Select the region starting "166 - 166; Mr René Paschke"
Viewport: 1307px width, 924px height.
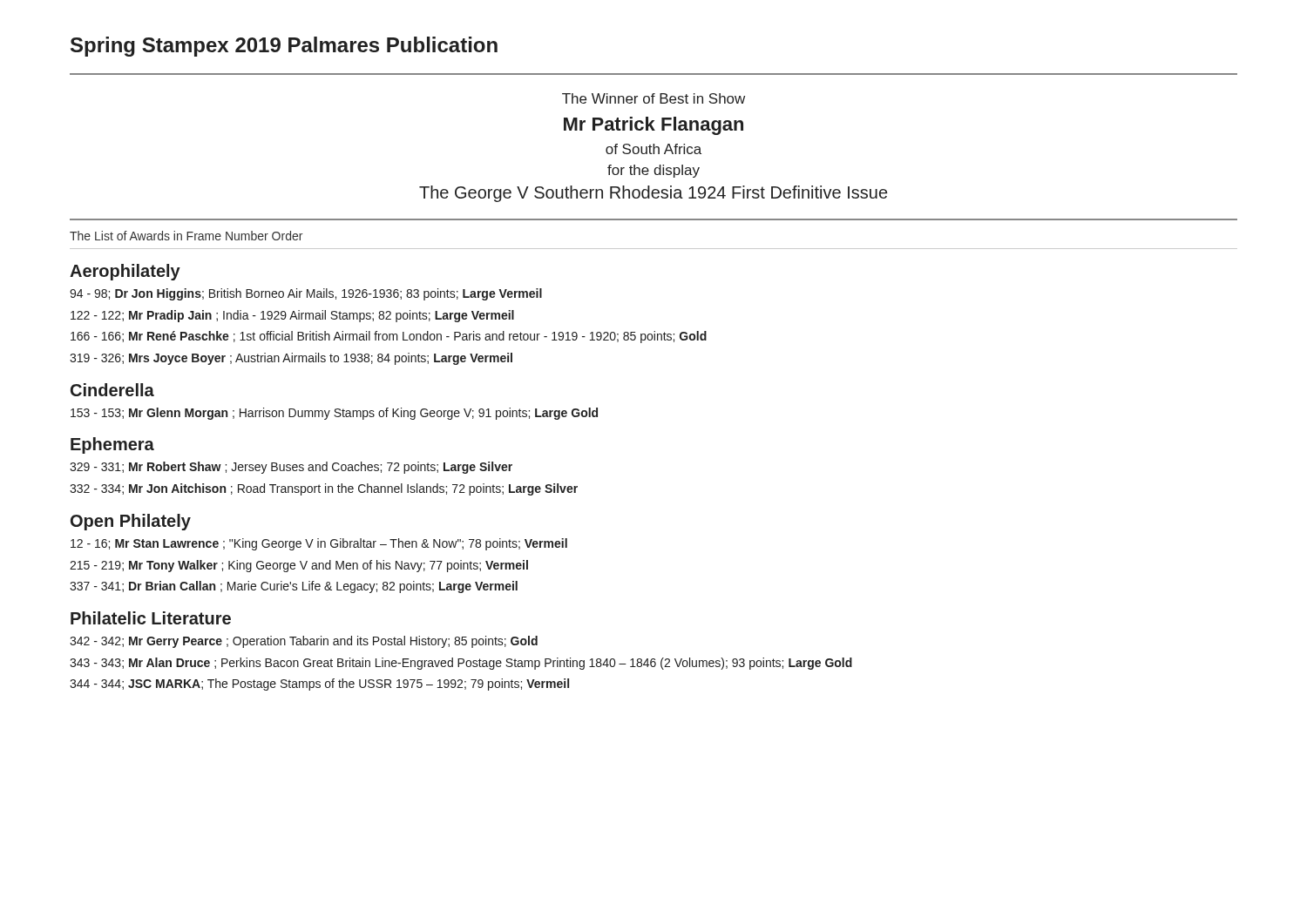(x=388, y=336)
